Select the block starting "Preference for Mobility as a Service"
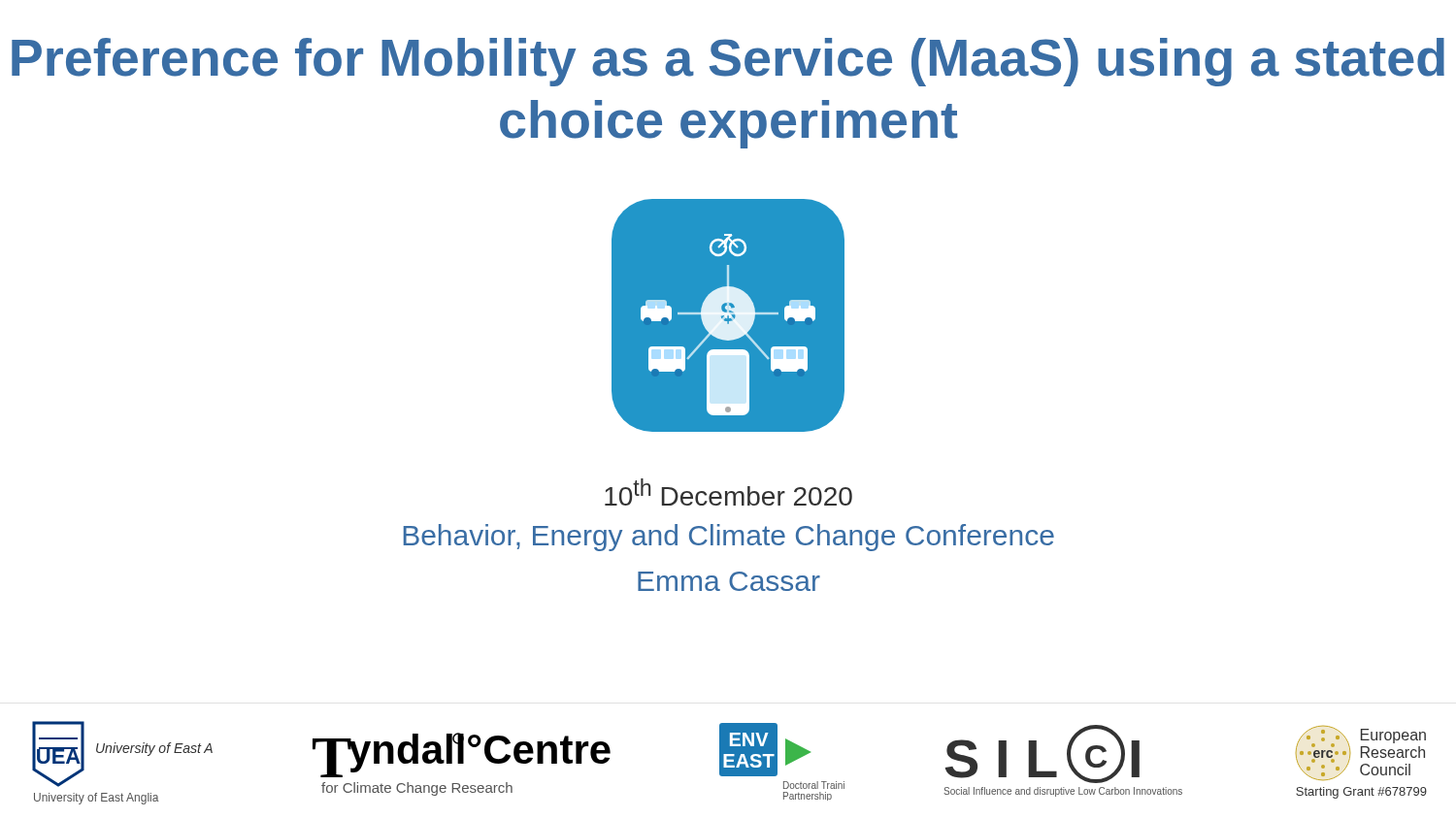 point(728,89)
